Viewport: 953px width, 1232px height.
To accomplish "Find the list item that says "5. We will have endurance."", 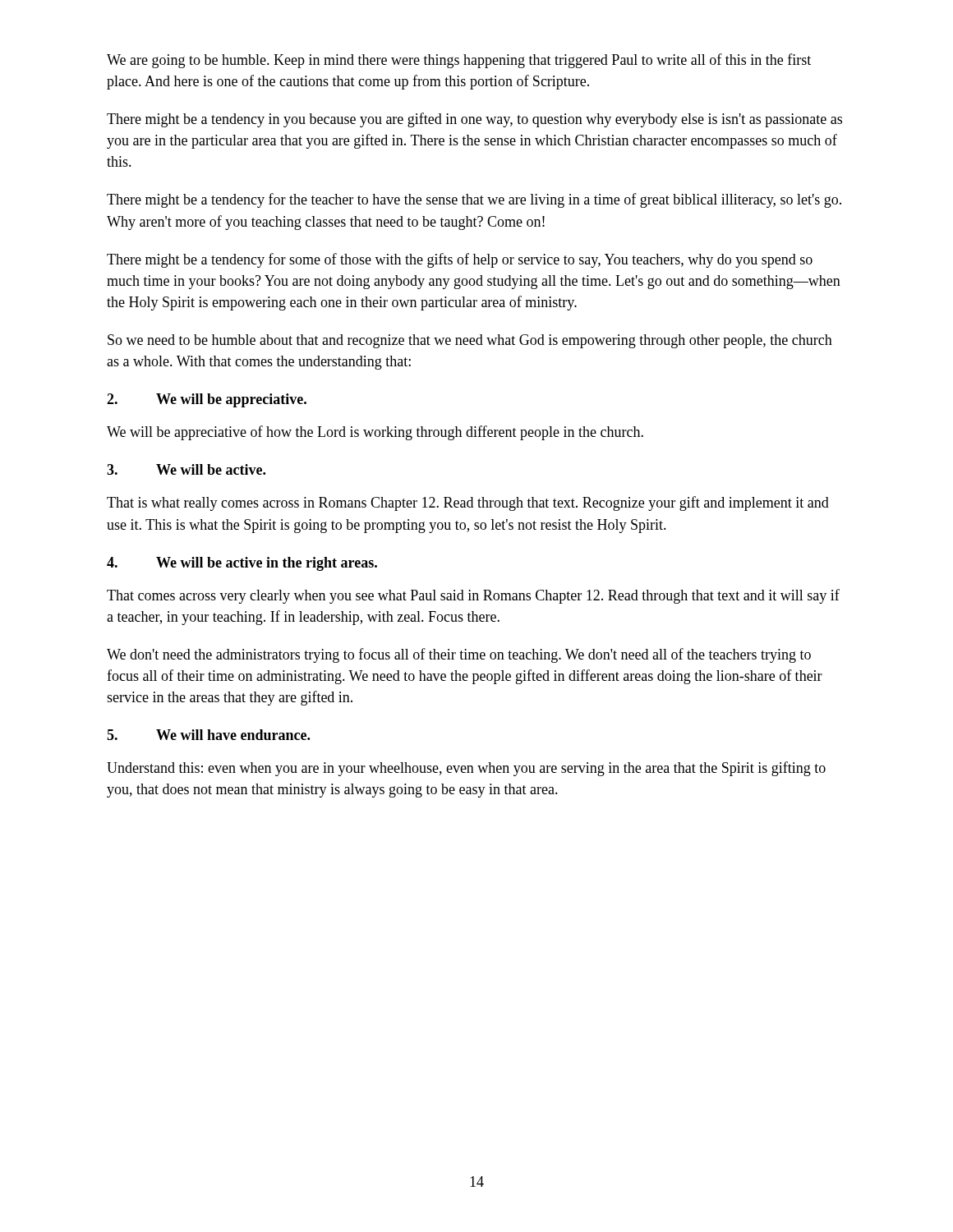I will [x=209, y=735].
